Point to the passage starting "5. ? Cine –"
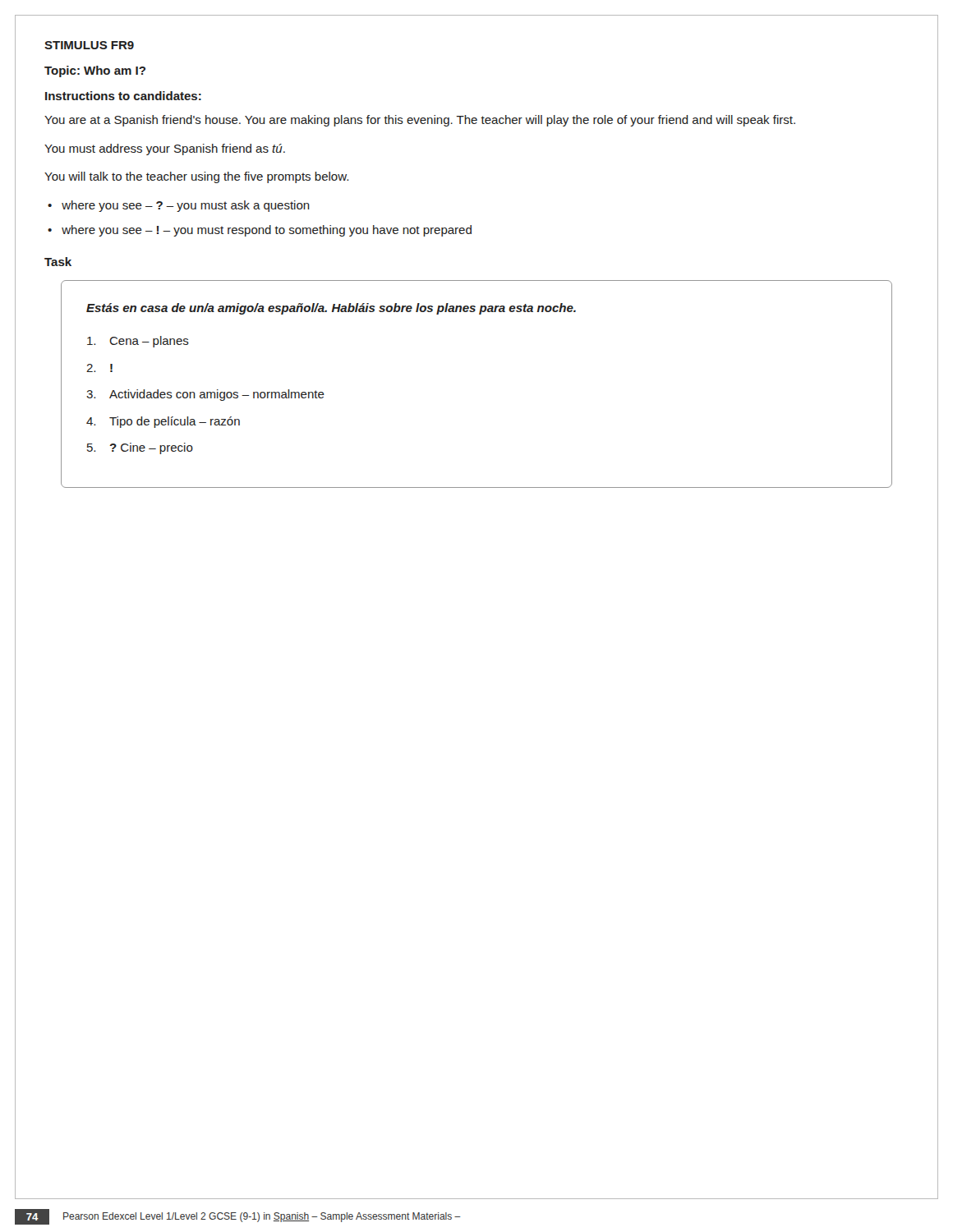Image resolution: width=953 pixels, height=1232 pixels. (x=140, y=448)
